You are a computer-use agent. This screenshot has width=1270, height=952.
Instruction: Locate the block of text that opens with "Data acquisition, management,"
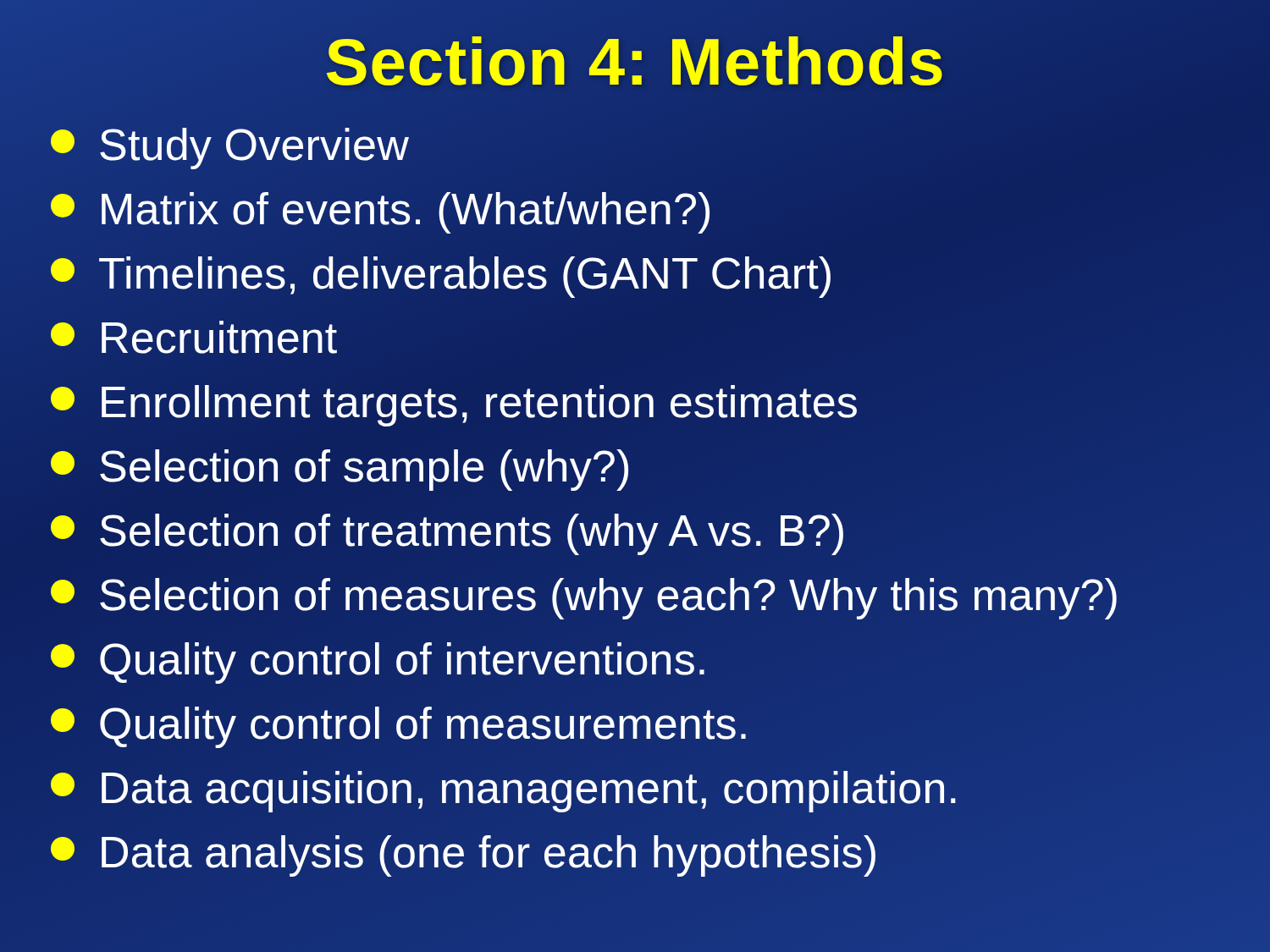[505, 788]
